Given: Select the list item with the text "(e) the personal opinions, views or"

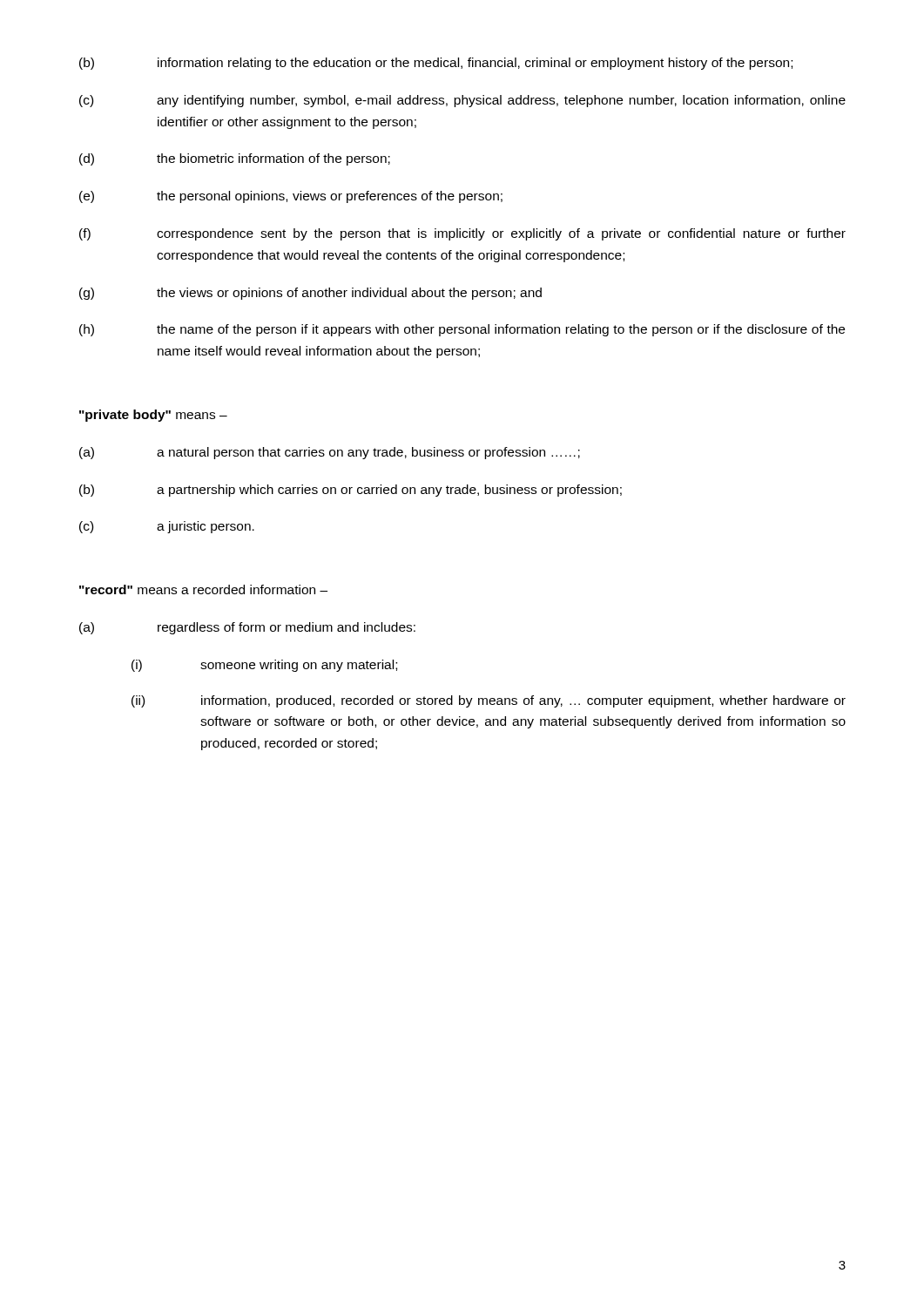Looking at the screenshot, I should tap(462, 197).
